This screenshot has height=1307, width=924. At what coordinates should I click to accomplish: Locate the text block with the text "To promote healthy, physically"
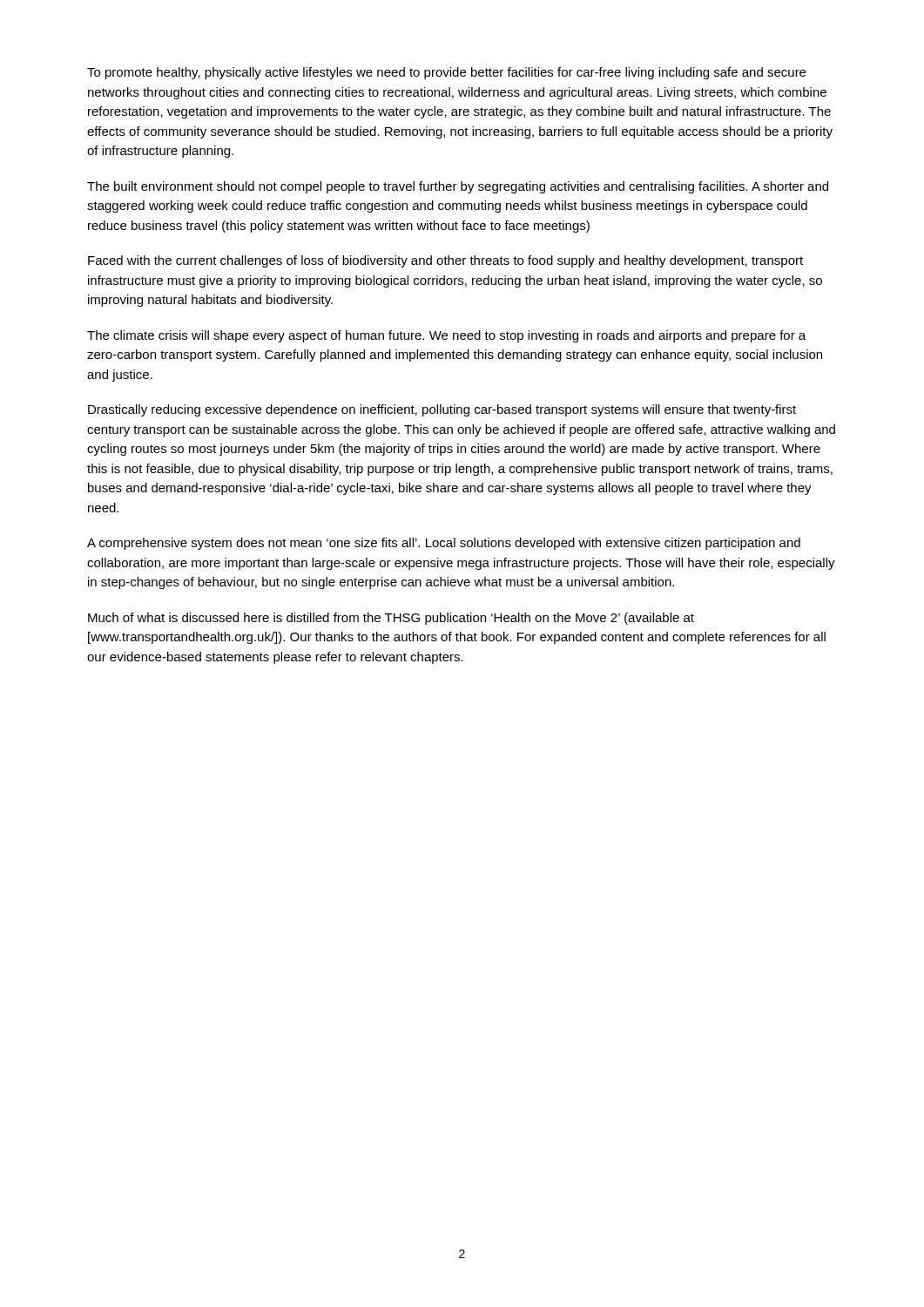460,111
